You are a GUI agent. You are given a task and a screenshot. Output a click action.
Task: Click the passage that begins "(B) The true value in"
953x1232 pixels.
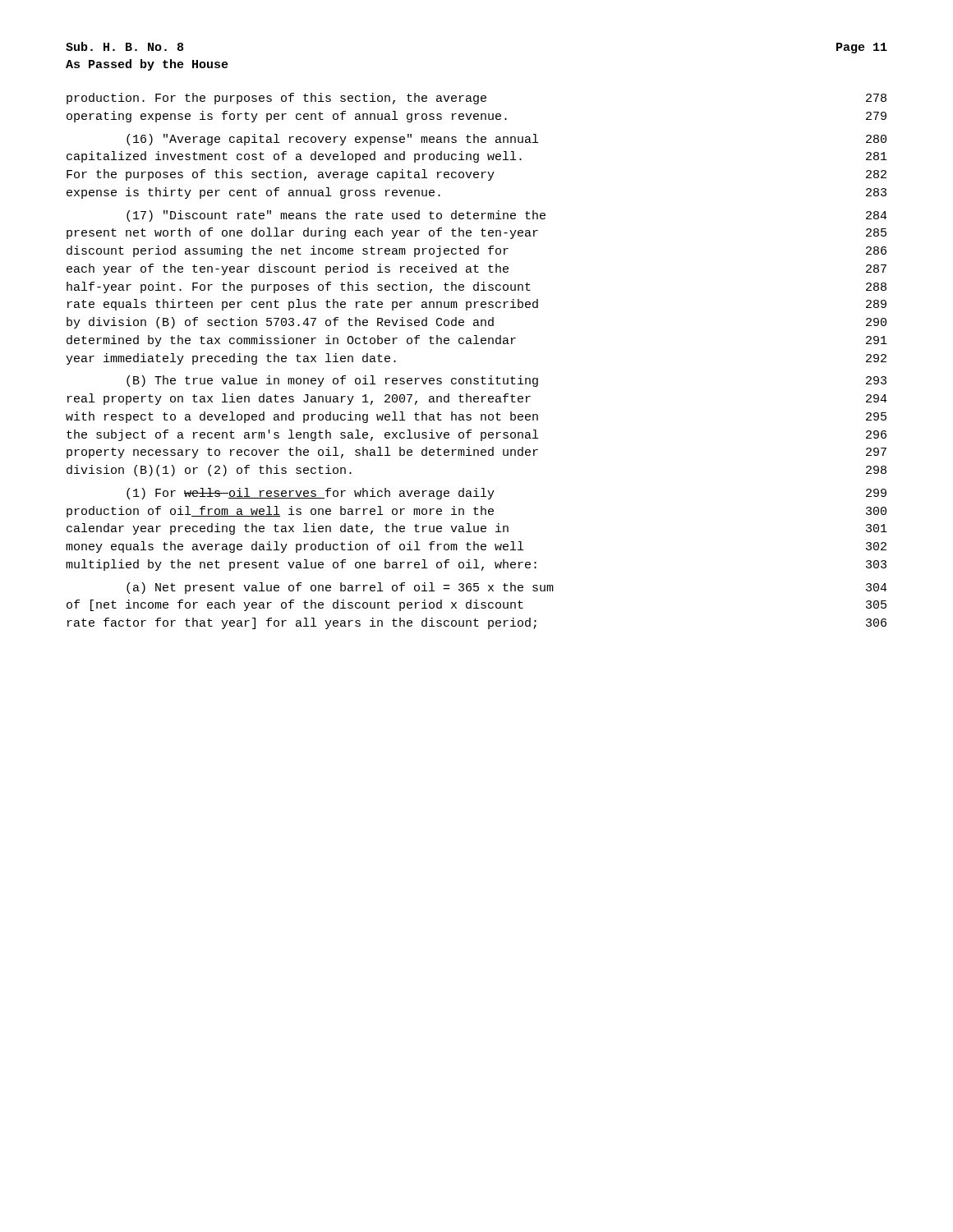click(x=476, y=427)
